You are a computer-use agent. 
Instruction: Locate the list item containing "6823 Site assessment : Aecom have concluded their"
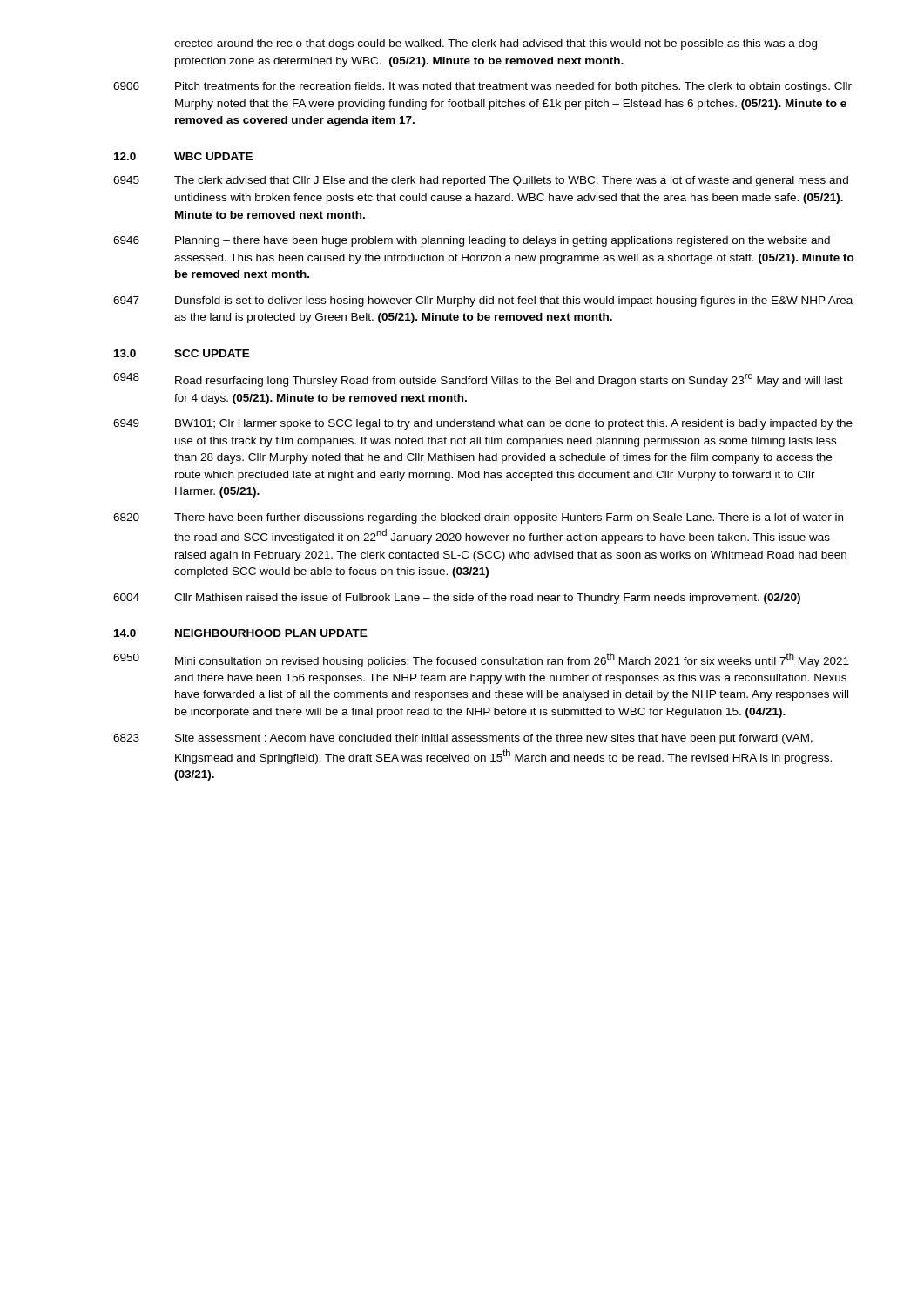484,756
